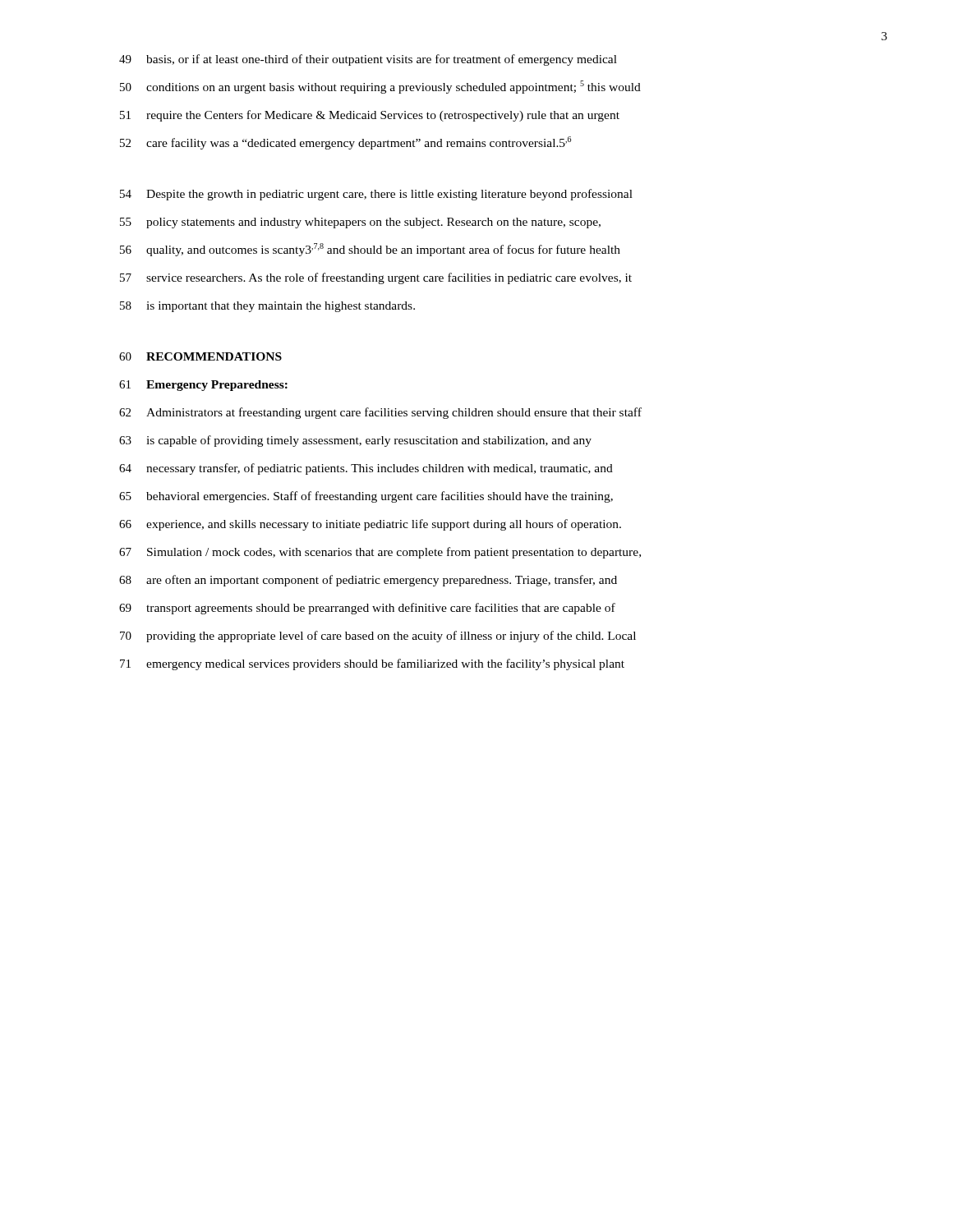Locate the block of text that opens with "66 experience, and skills necessary to"
This screenshot has width=953, height=1232.
(493, 524)
